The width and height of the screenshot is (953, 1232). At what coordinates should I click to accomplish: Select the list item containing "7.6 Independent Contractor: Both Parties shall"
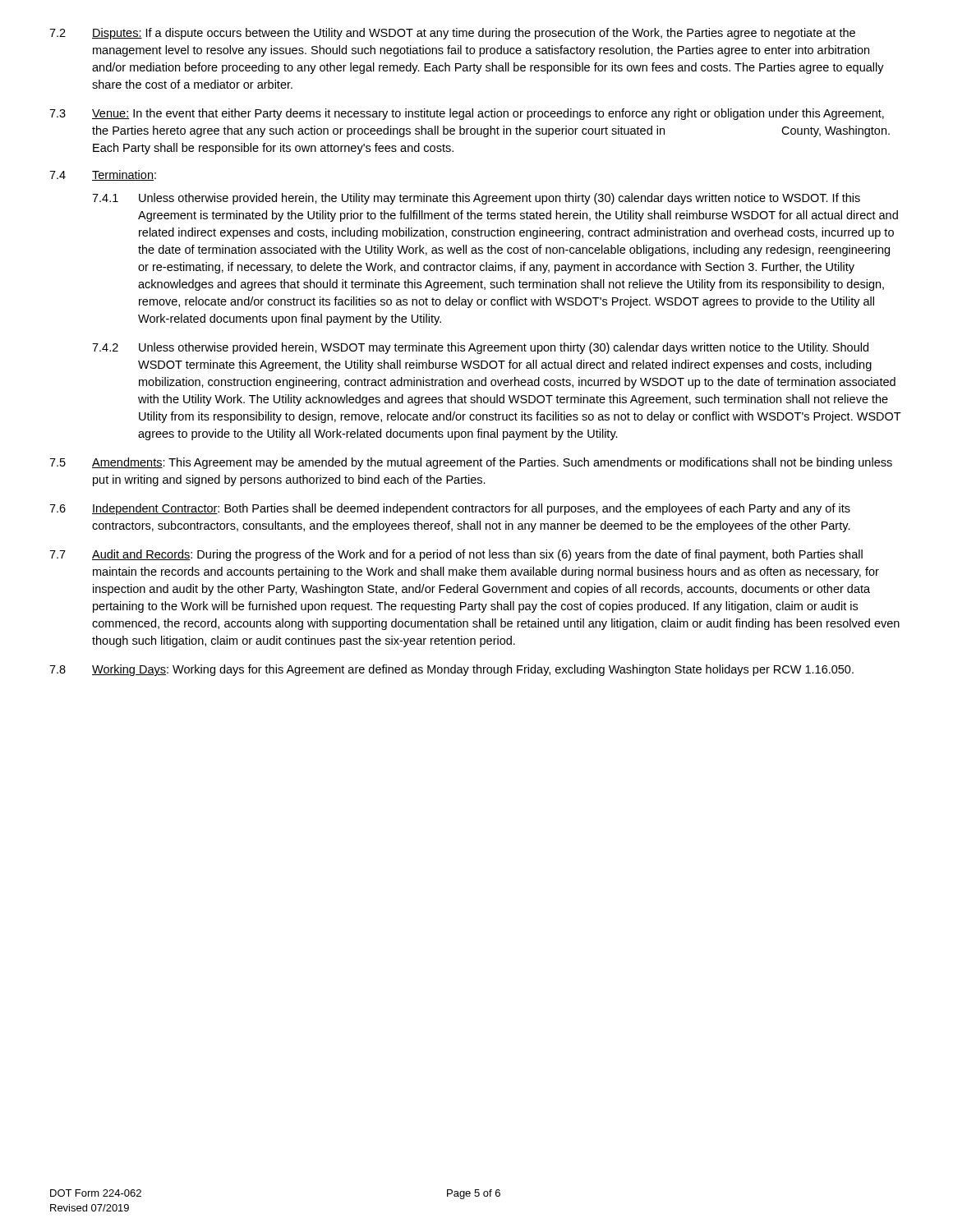476,518
